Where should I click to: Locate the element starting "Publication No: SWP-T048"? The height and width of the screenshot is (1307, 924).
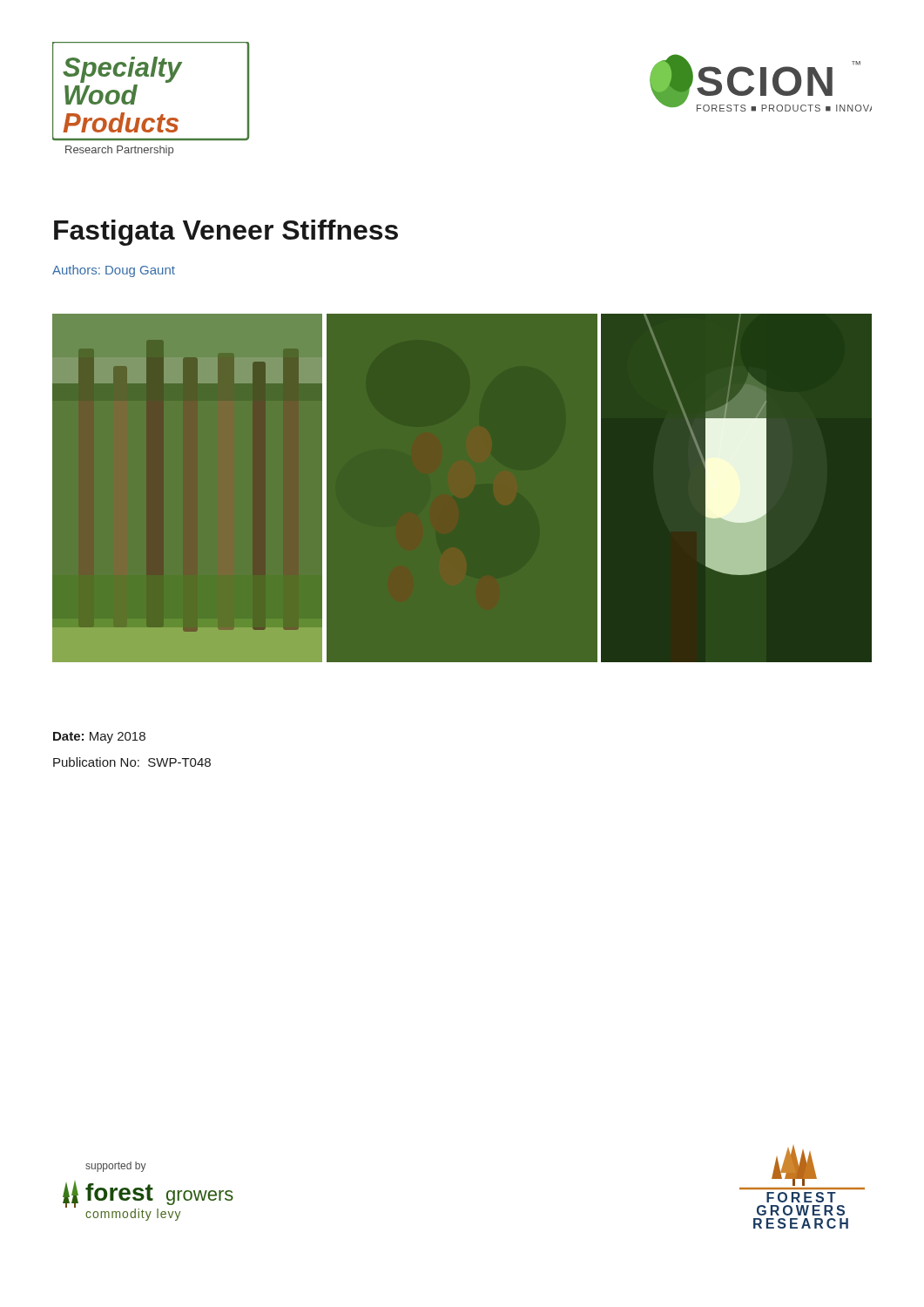(132, 762)
